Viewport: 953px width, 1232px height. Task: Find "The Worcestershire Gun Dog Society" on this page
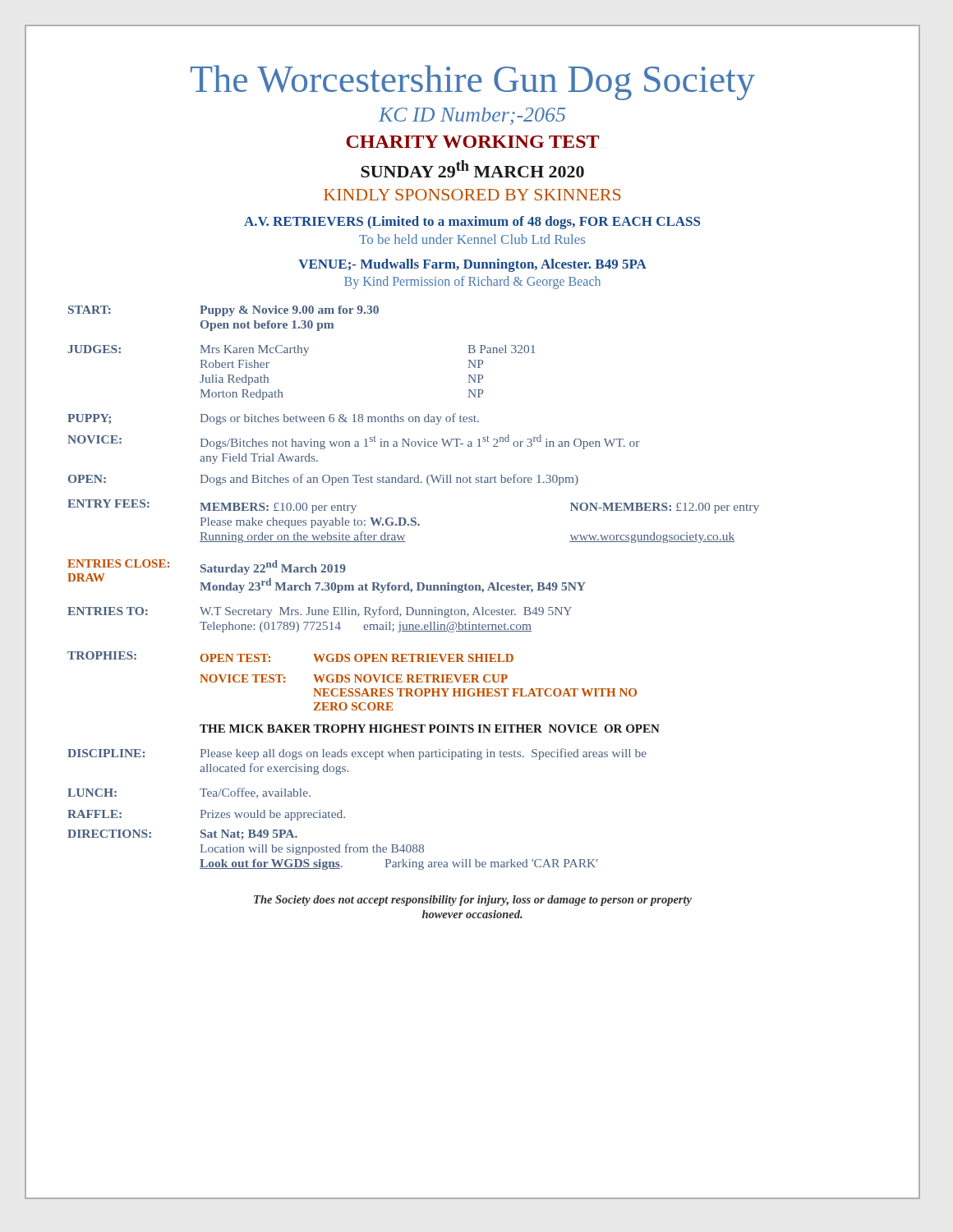coord(472,79)
